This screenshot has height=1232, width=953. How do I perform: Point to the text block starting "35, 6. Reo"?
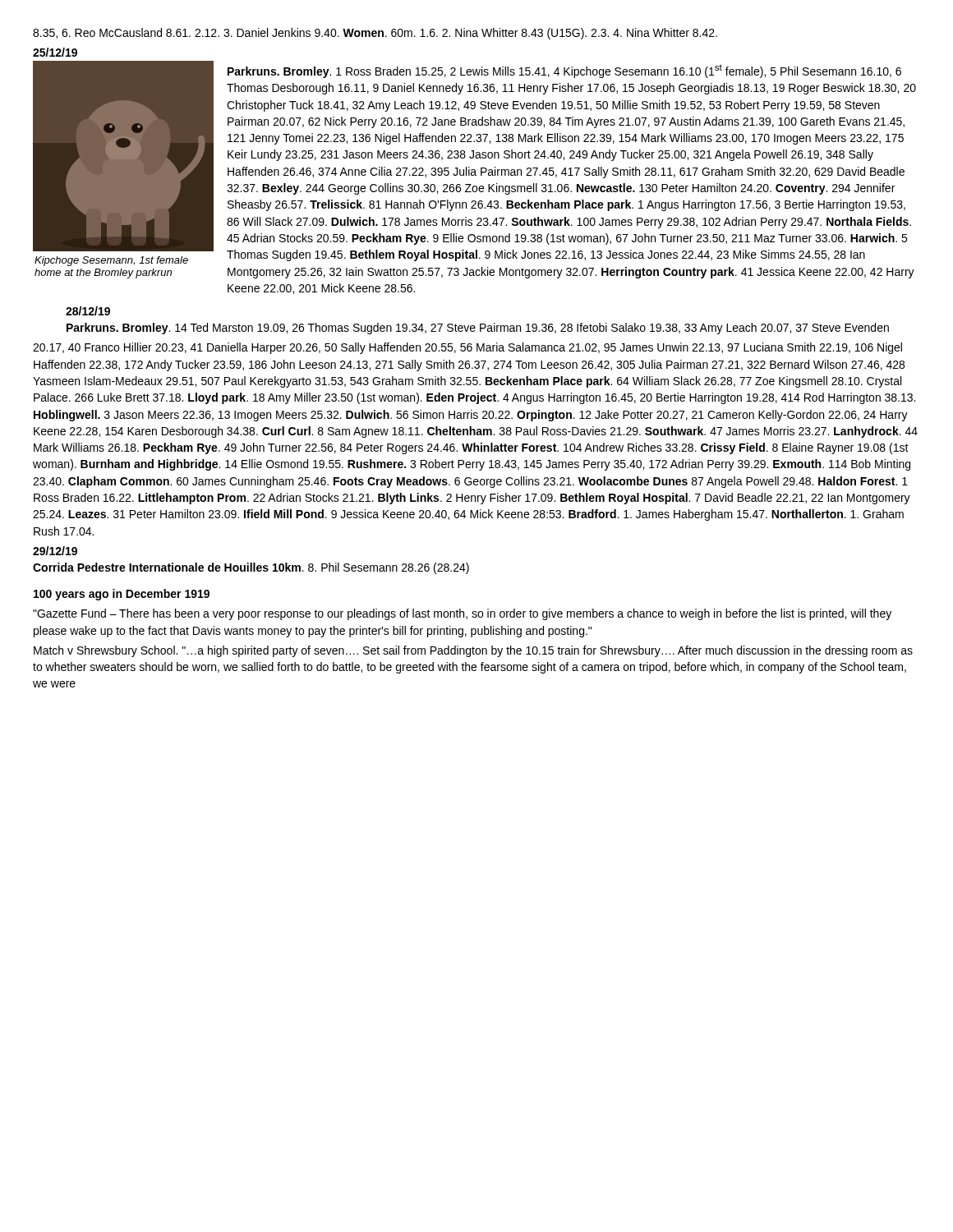coord(375,33)
